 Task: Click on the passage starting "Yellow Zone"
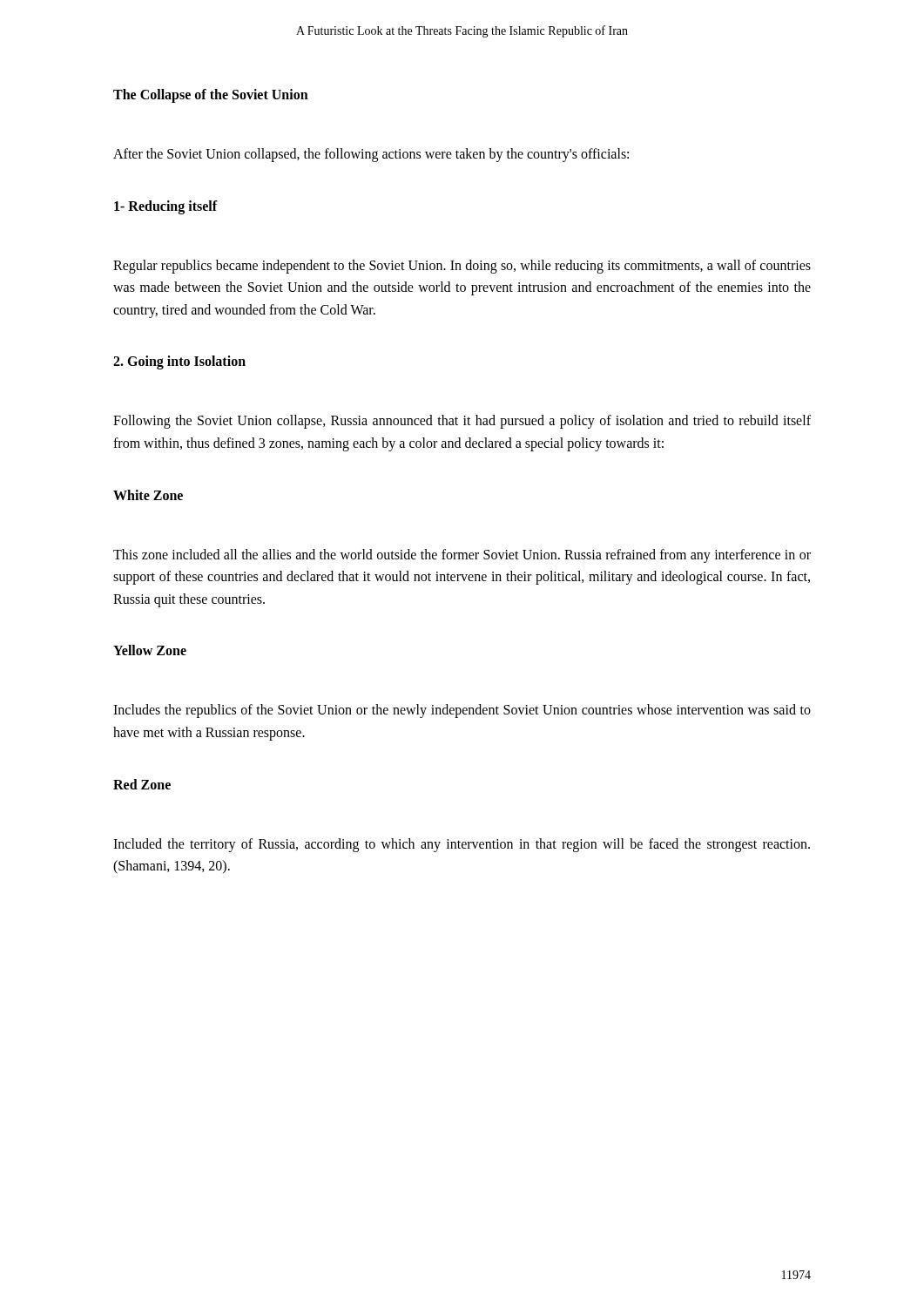tap(150, 651)
